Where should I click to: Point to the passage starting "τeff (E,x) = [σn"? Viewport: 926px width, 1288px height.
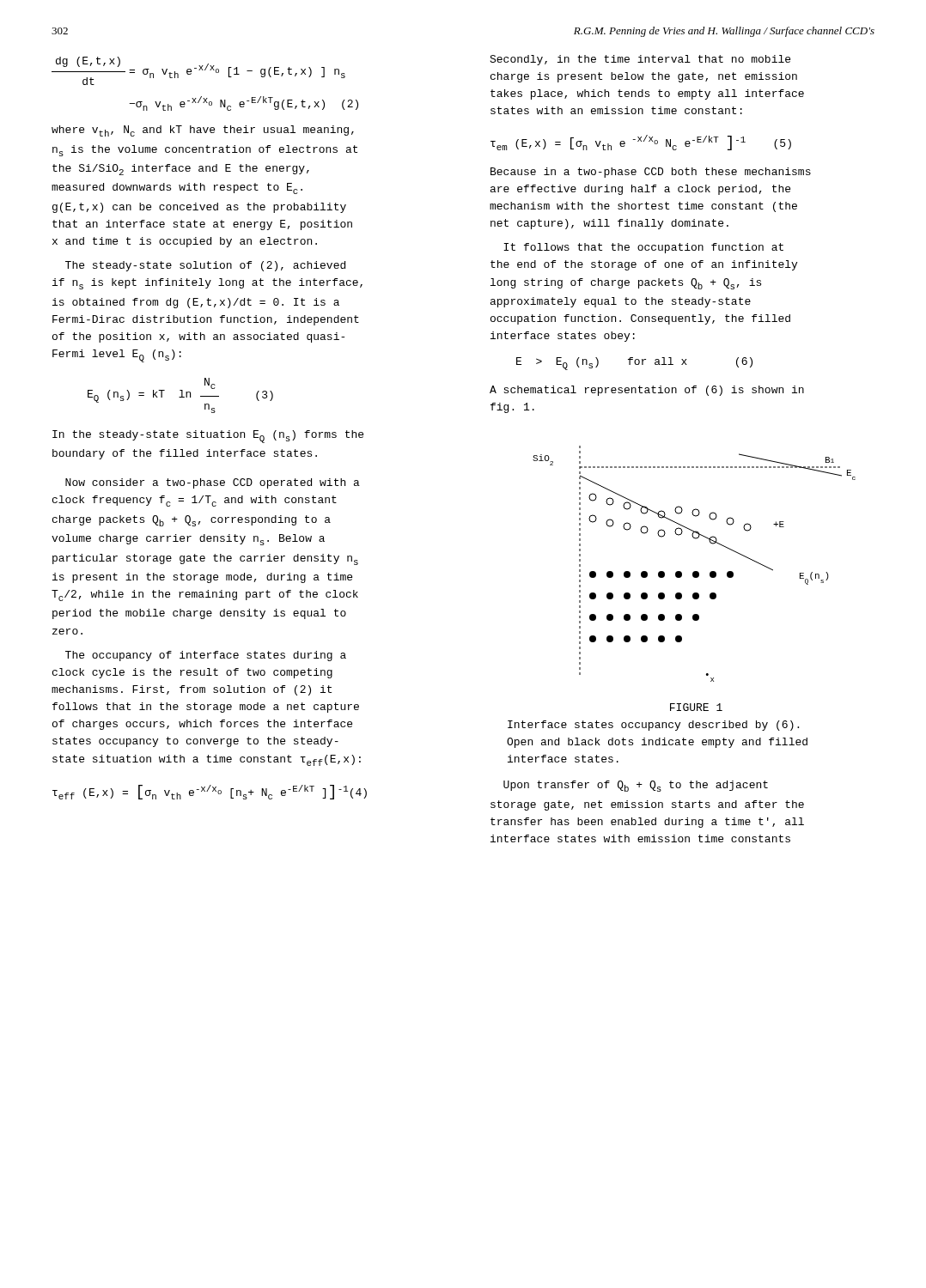(x=210, y=792)
